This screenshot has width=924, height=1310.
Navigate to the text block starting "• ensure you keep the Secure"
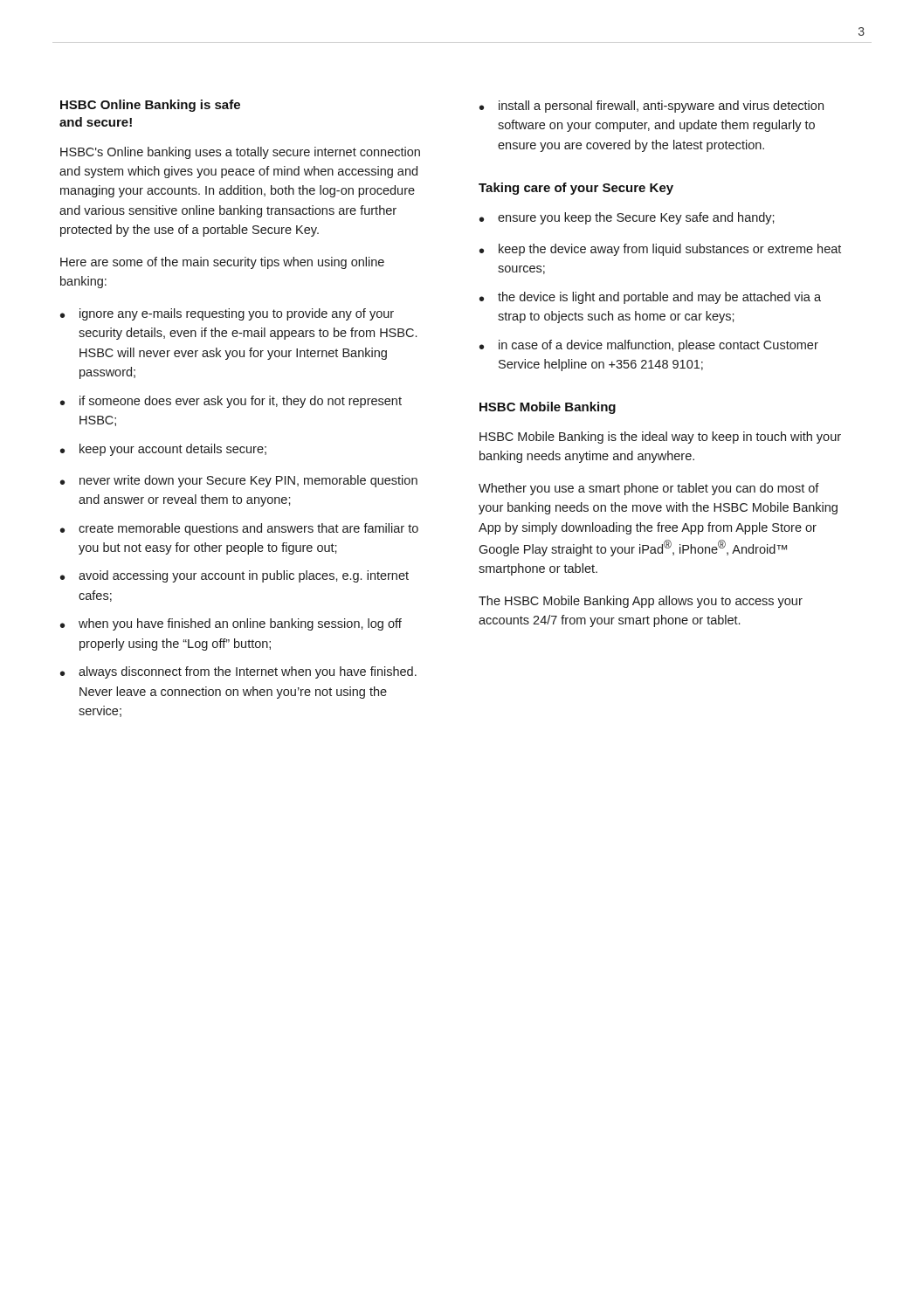click(662, 219)
